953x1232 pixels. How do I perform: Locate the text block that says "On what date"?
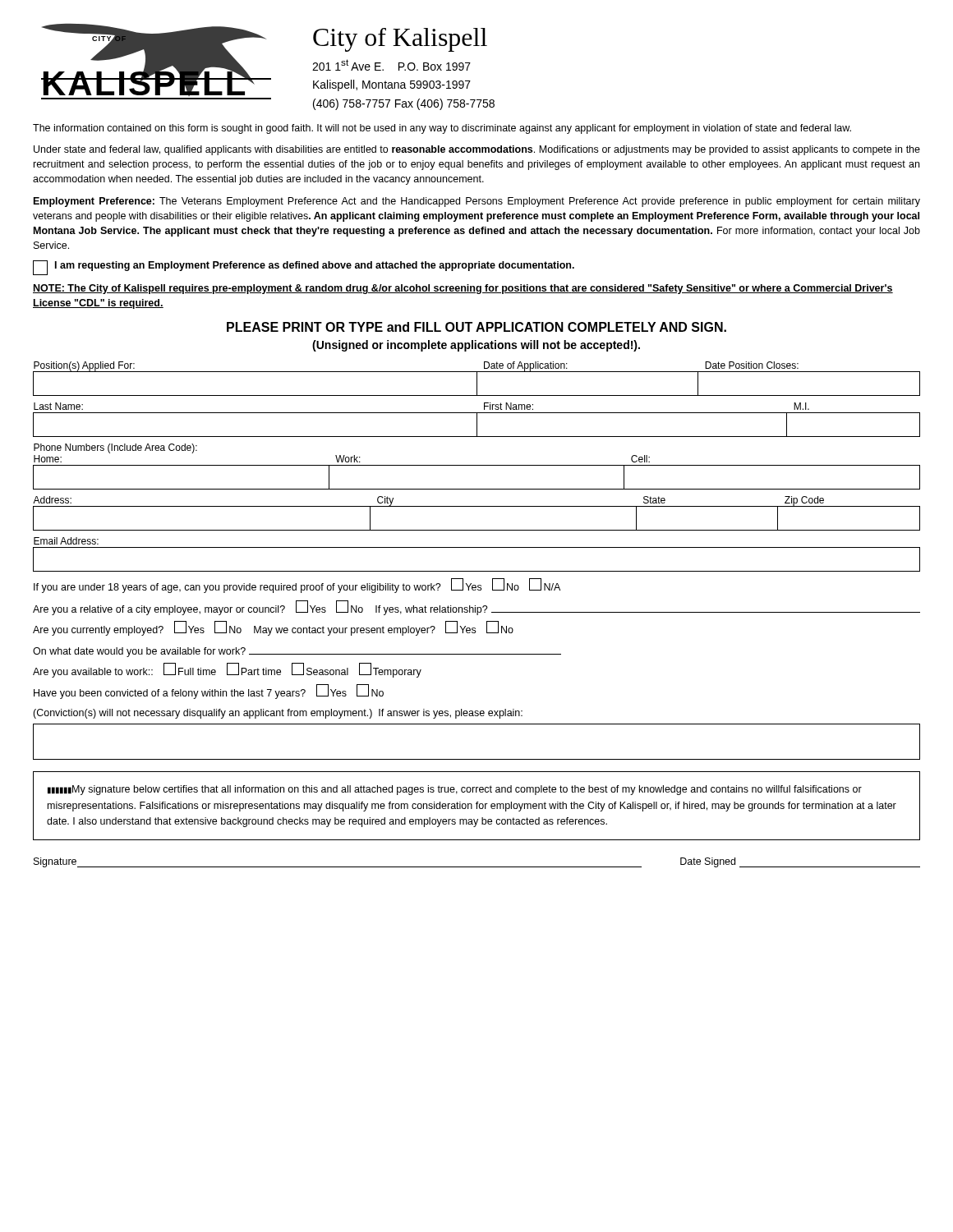[297, 649]
